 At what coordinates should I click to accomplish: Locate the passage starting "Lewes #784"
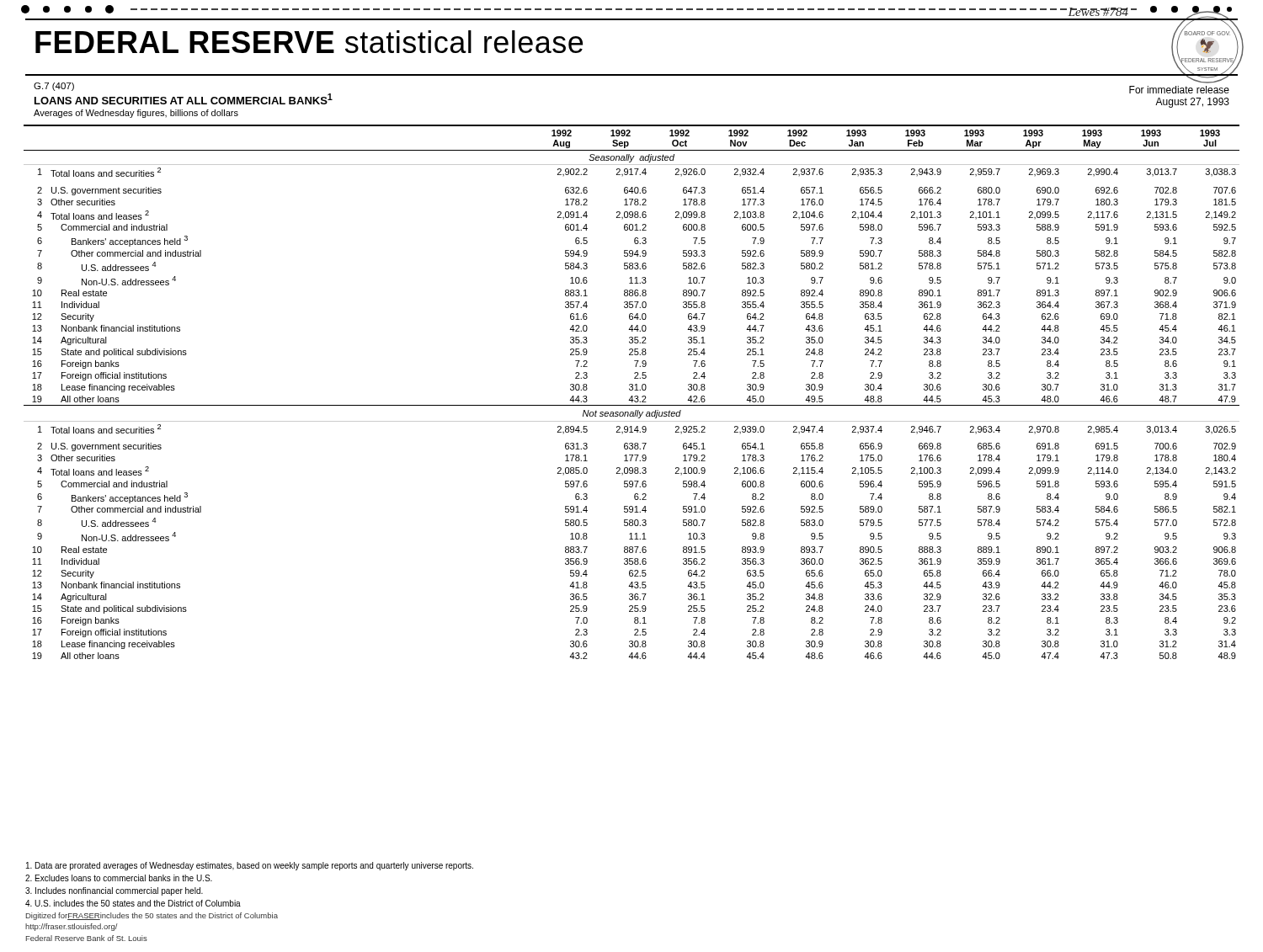[1098, 12]
